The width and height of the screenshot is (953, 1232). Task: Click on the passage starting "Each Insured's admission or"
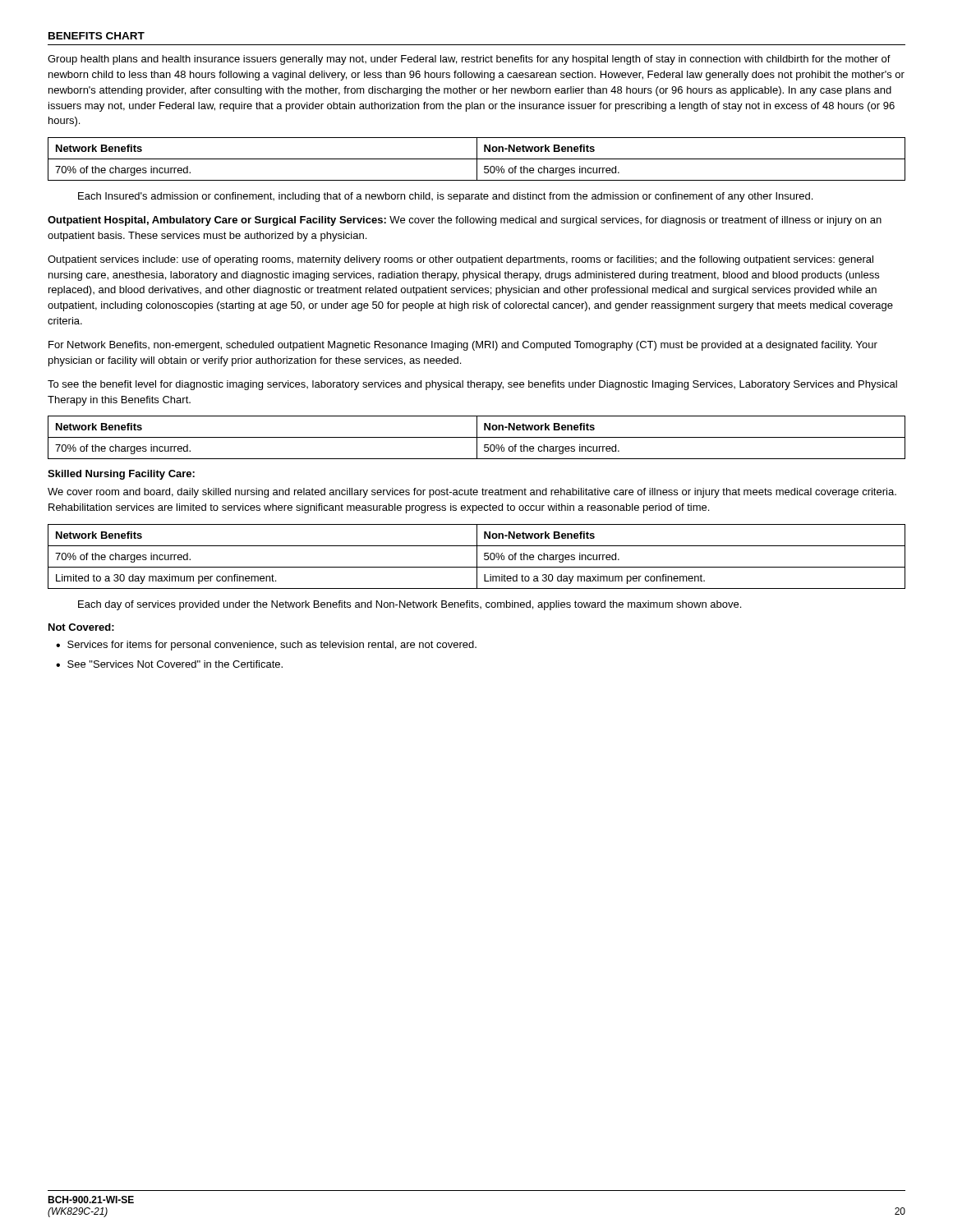click(445, 196)
